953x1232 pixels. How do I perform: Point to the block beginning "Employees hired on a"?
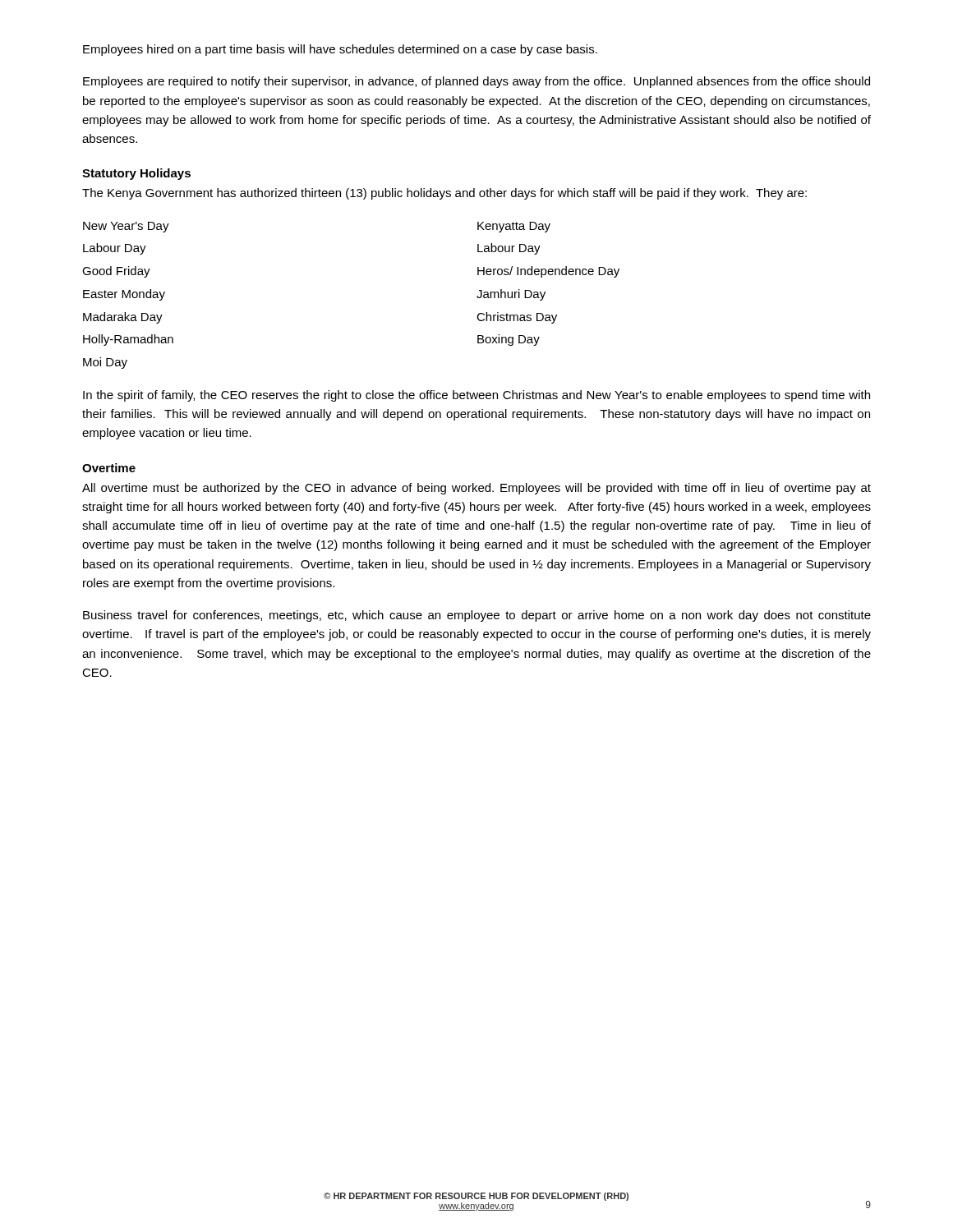340,49
